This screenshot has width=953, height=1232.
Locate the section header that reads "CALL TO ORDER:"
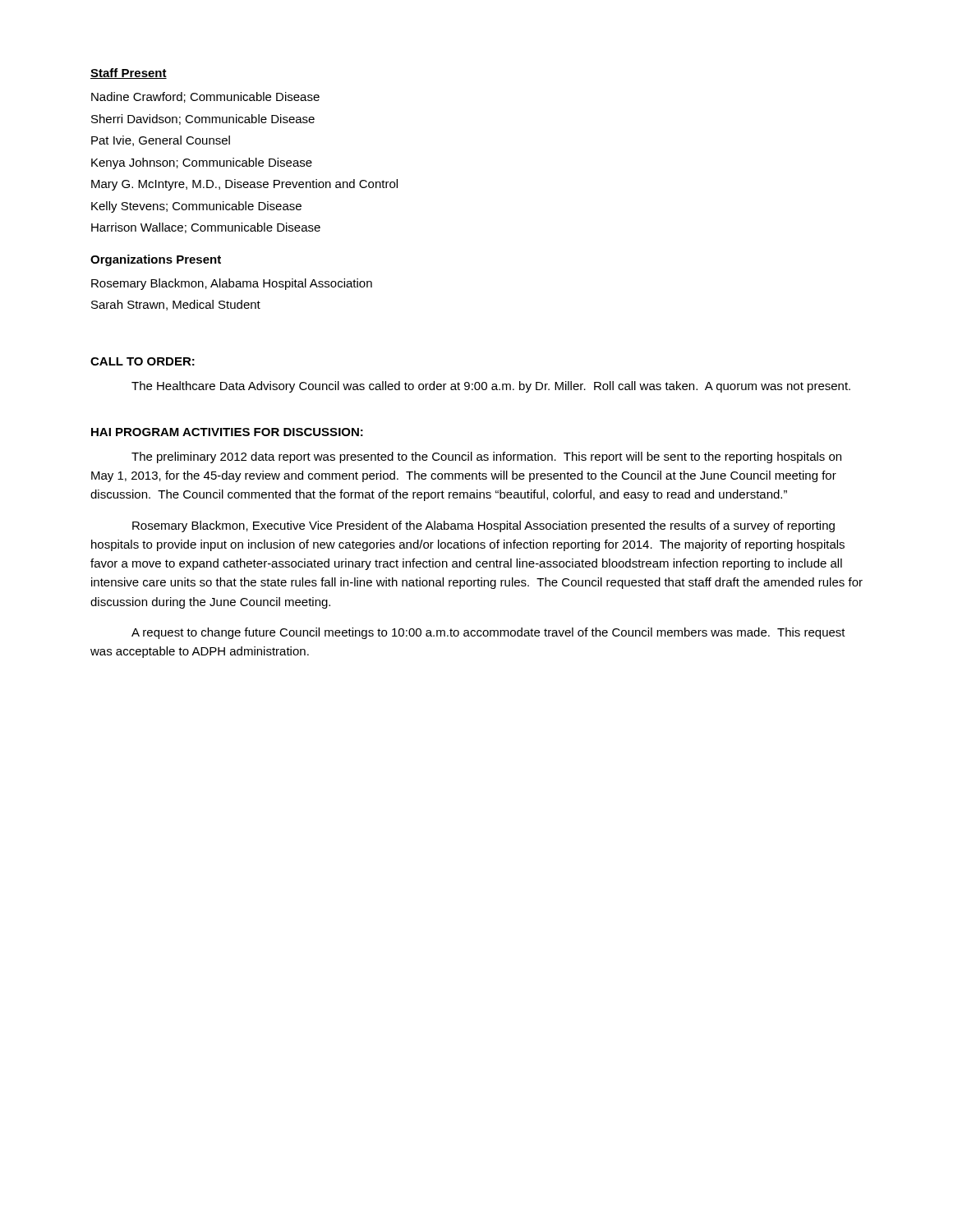pos(143,361)
